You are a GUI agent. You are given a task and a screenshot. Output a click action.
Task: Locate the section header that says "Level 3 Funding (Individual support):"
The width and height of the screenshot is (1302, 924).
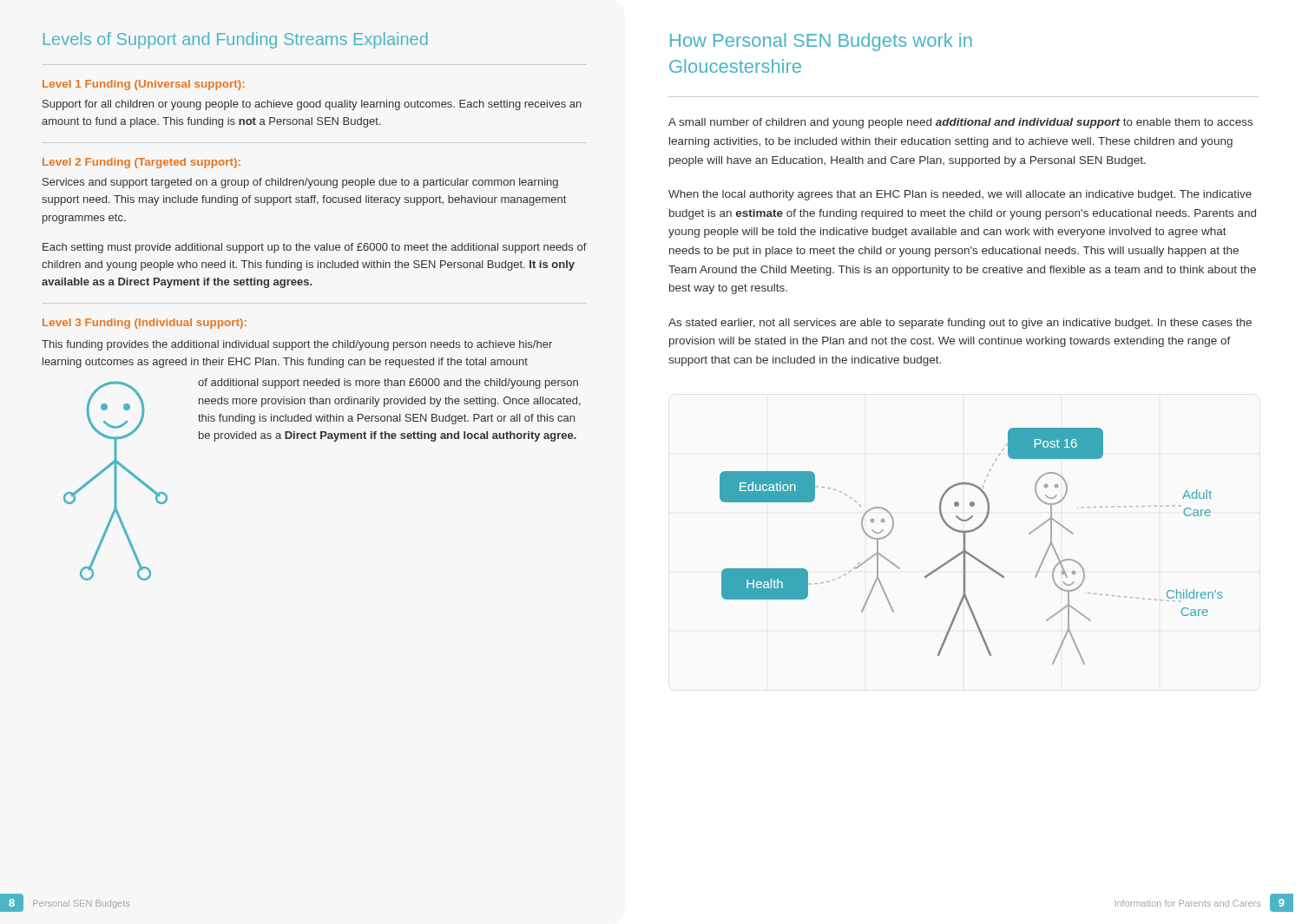coord(145,324)
